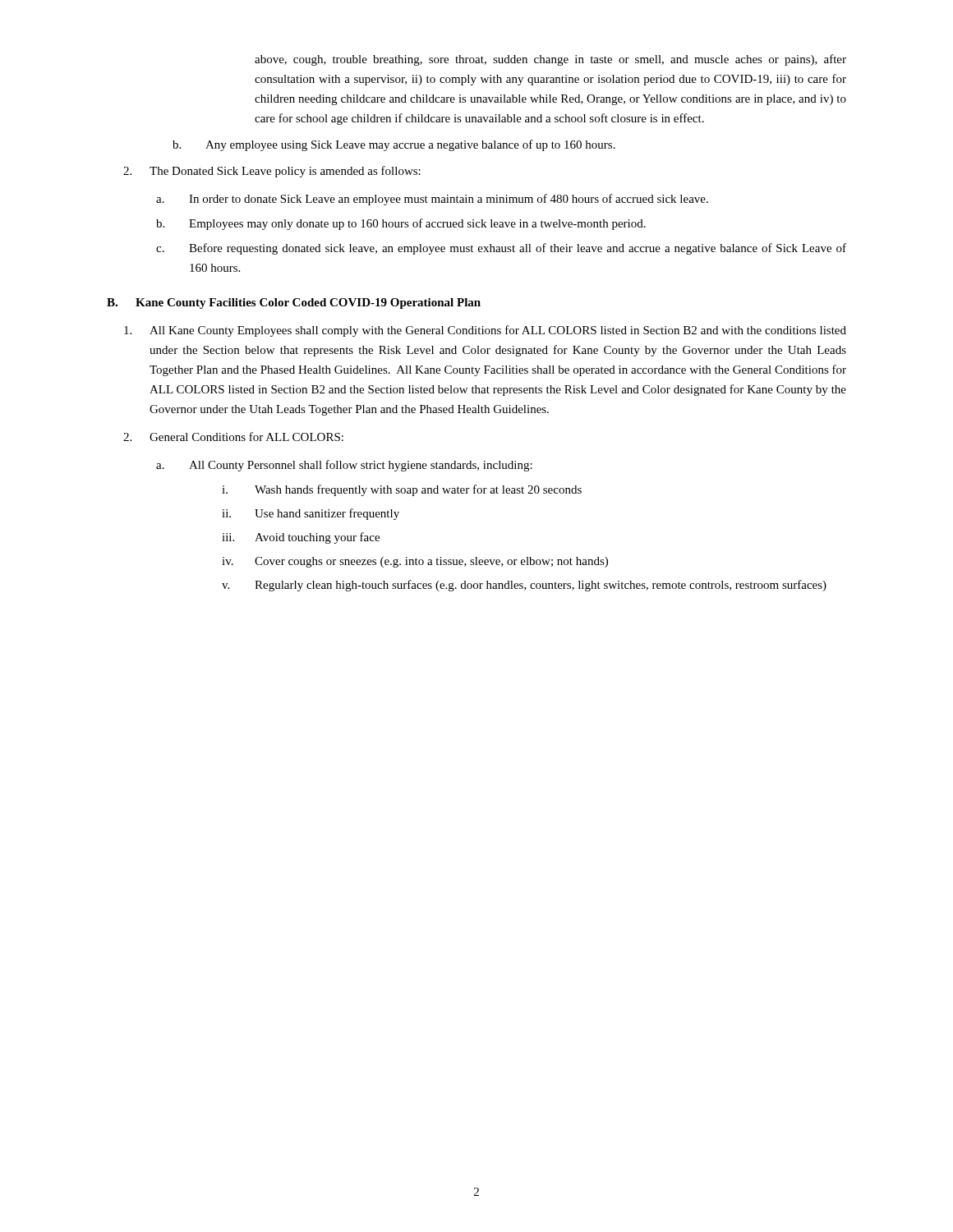The height and width of the screenshot is (1232, 953).
Task: Find the block on this page that starts "All Kane County Employees shall comply with"
Action: pyautogui.click(x=485, y=370)
